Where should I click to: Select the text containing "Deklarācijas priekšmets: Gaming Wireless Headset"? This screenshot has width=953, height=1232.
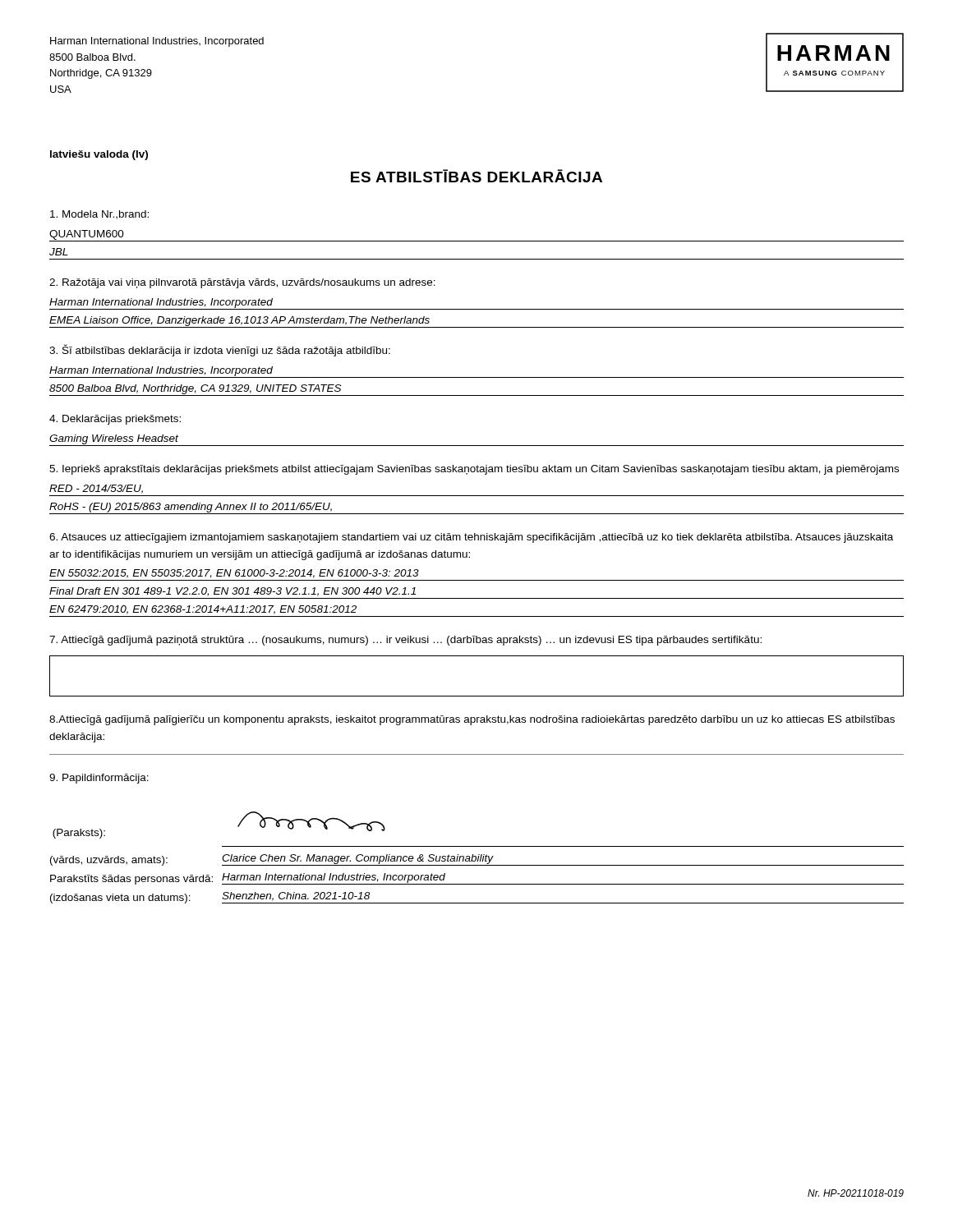pyautogui.click(x=115, y=420)
